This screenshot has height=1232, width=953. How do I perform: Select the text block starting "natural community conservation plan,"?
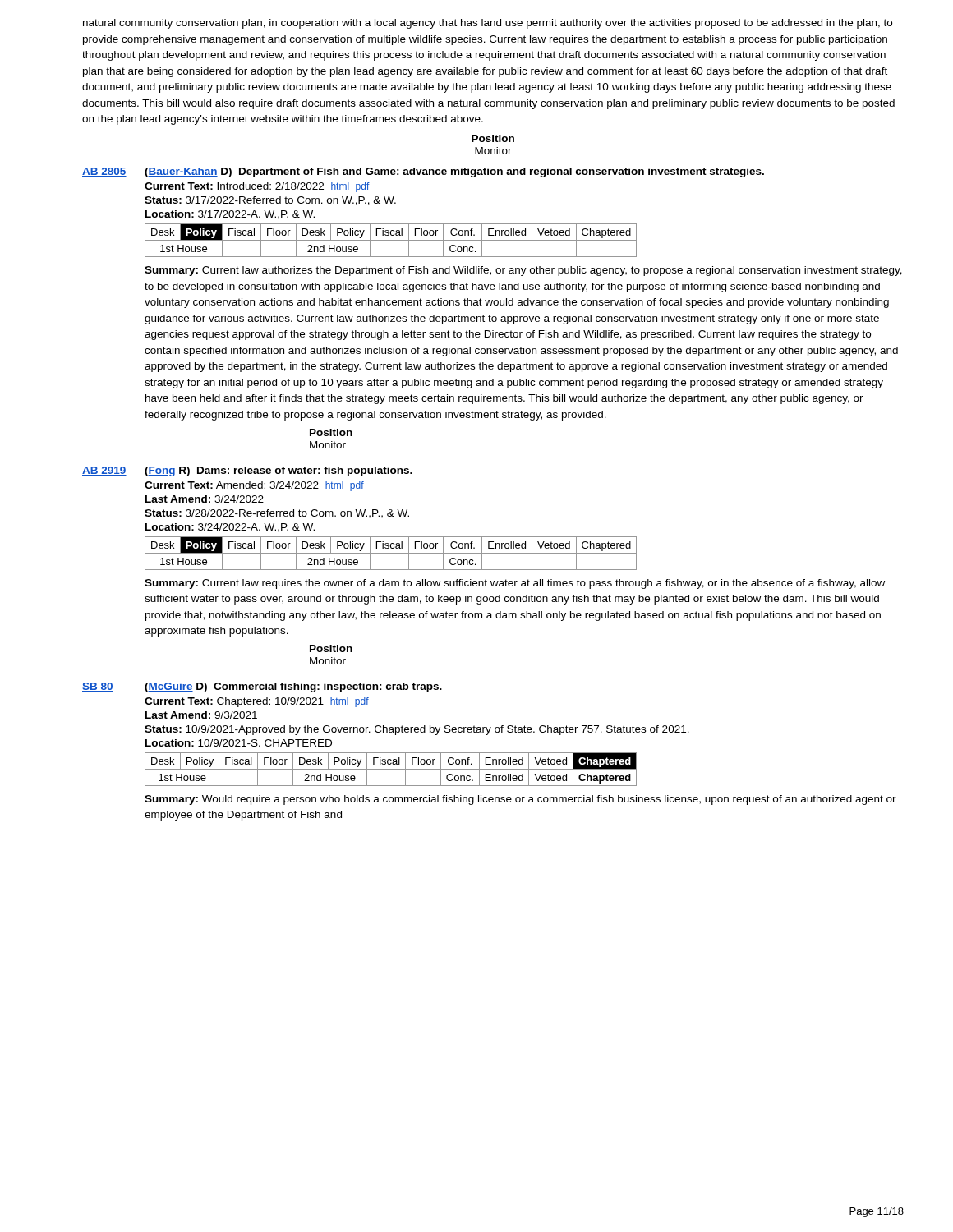[x=489, y=71]
